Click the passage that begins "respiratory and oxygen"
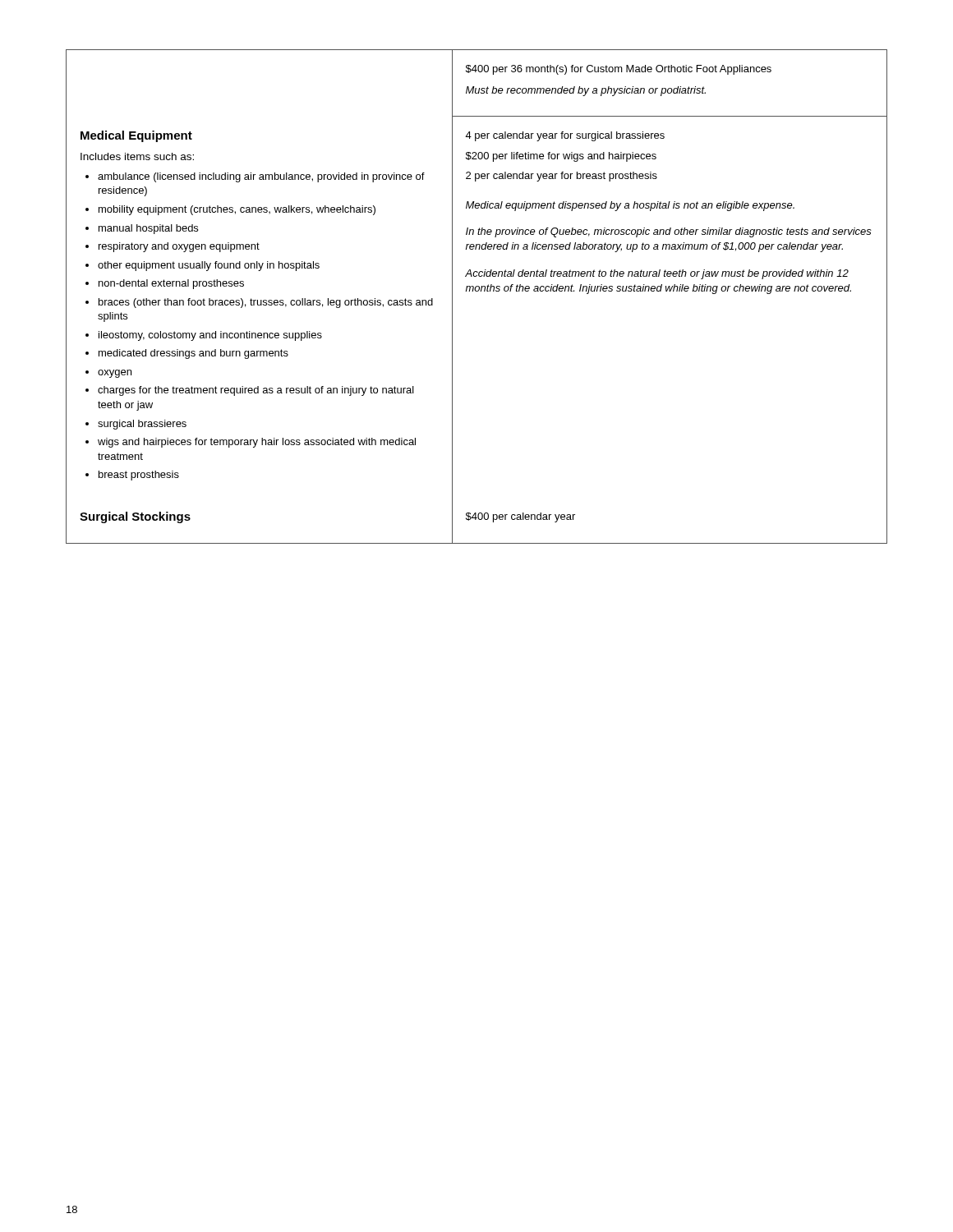 click(178, 246)
